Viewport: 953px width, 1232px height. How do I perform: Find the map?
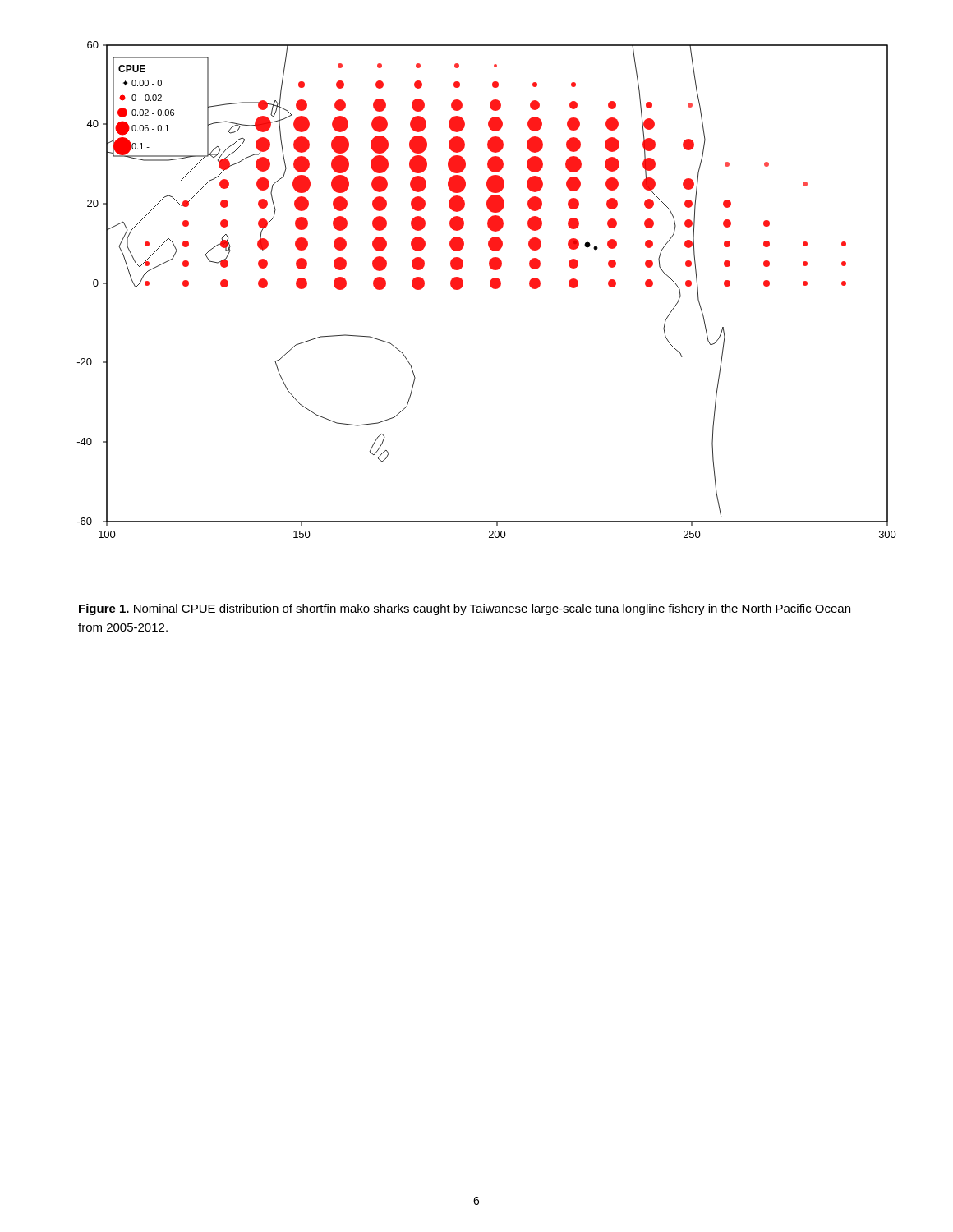(x=476, y=312)
